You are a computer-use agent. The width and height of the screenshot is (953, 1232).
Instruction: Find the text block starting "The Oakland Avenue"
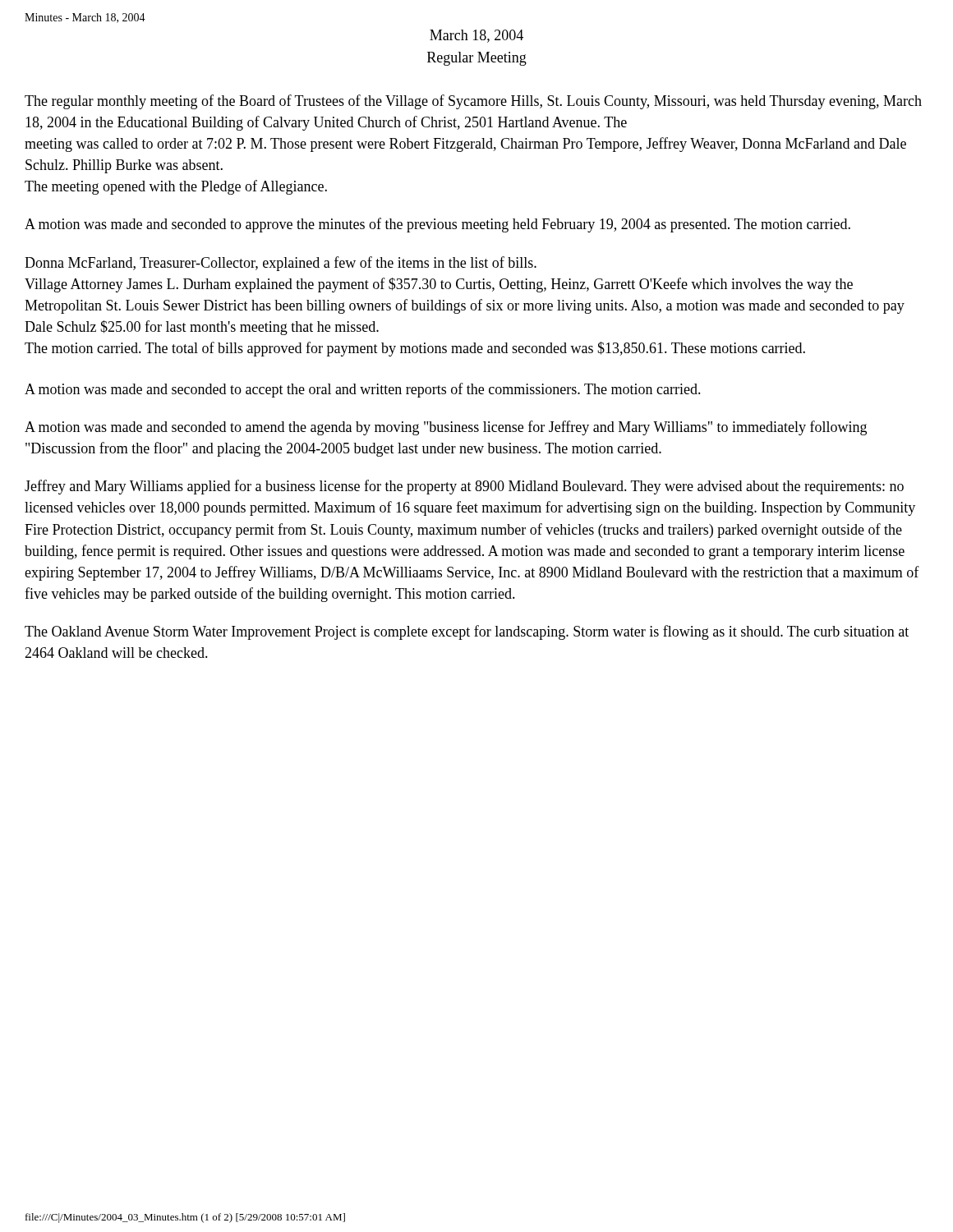pos(467,642)
